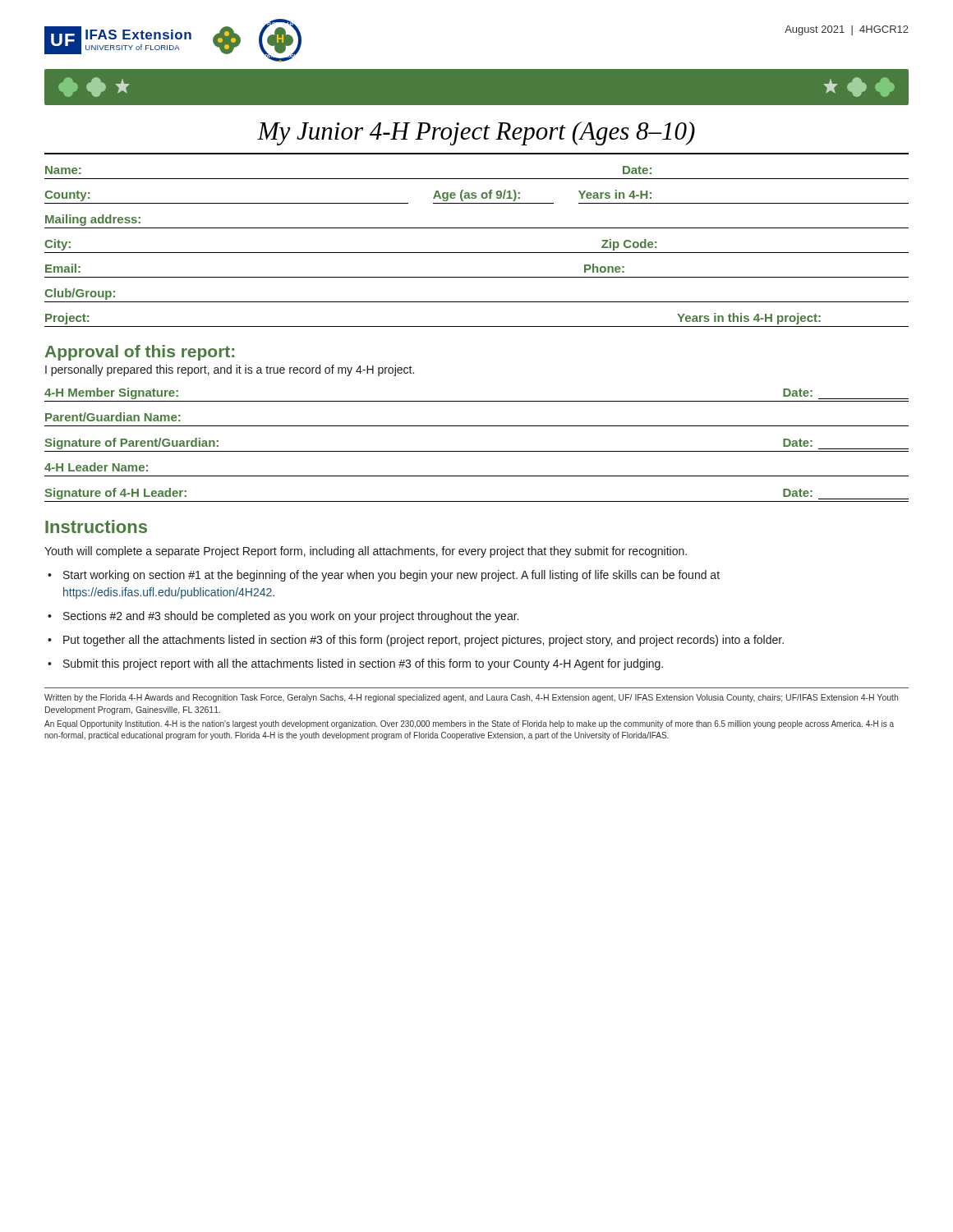Select the logo
This screenshot has height=1232, width=953.
(173, 40)
